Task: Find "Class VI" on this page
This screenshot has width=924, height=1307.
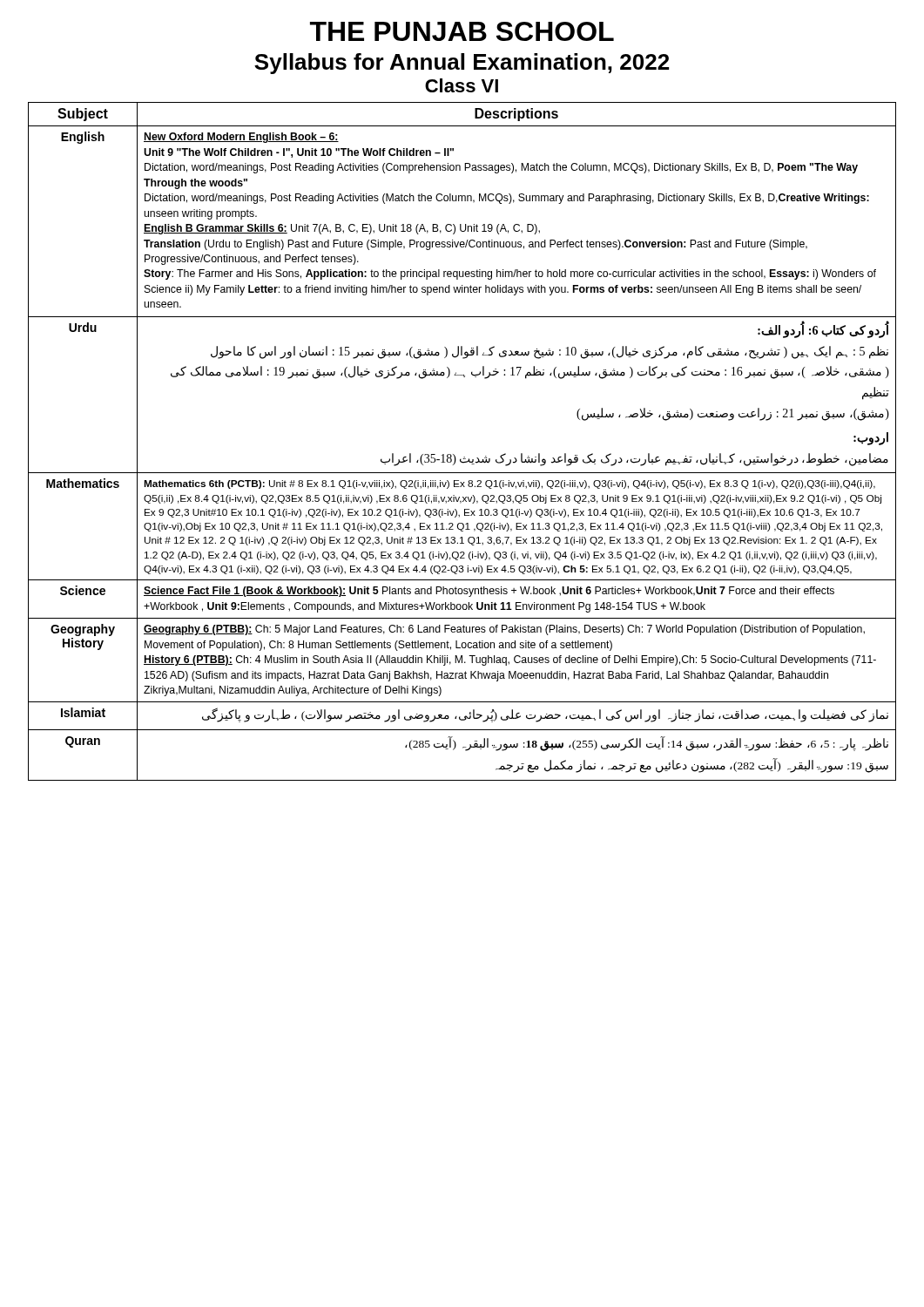Action: 462,86
